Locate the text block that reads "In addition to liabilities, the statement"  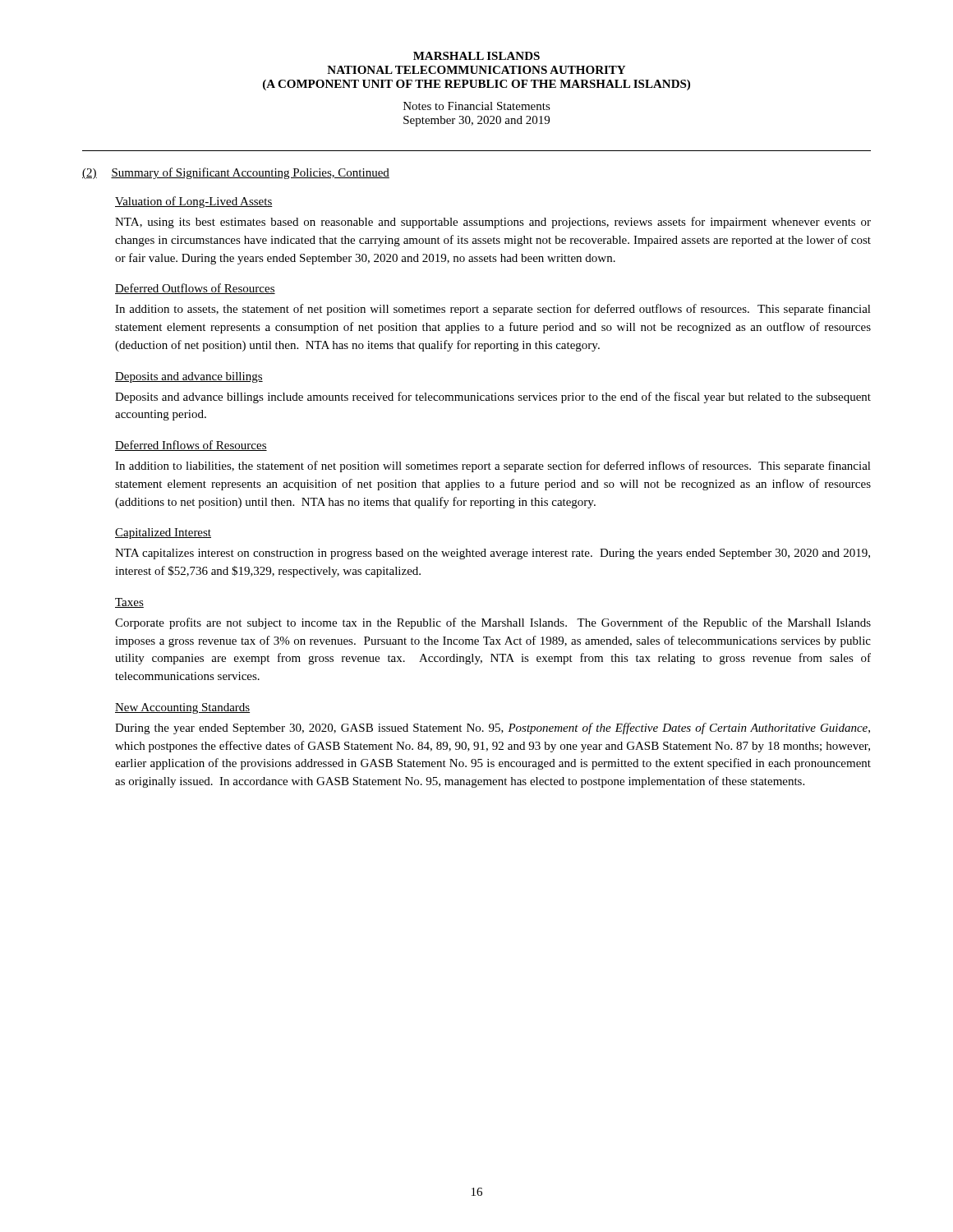[x=493, y=484]
